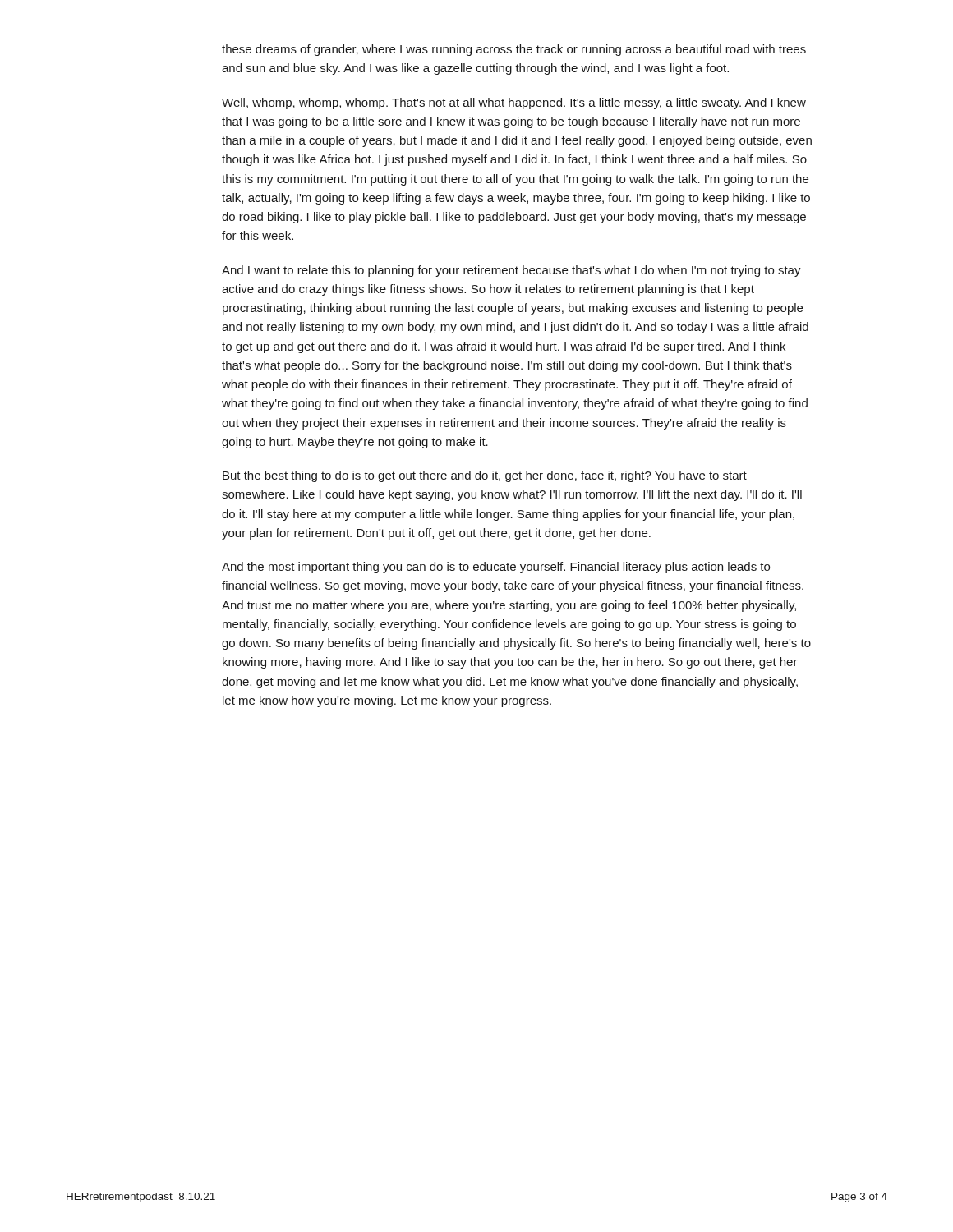Locate the passage starting "And I want"
The image size is (953, 1232).
[515, 355]
